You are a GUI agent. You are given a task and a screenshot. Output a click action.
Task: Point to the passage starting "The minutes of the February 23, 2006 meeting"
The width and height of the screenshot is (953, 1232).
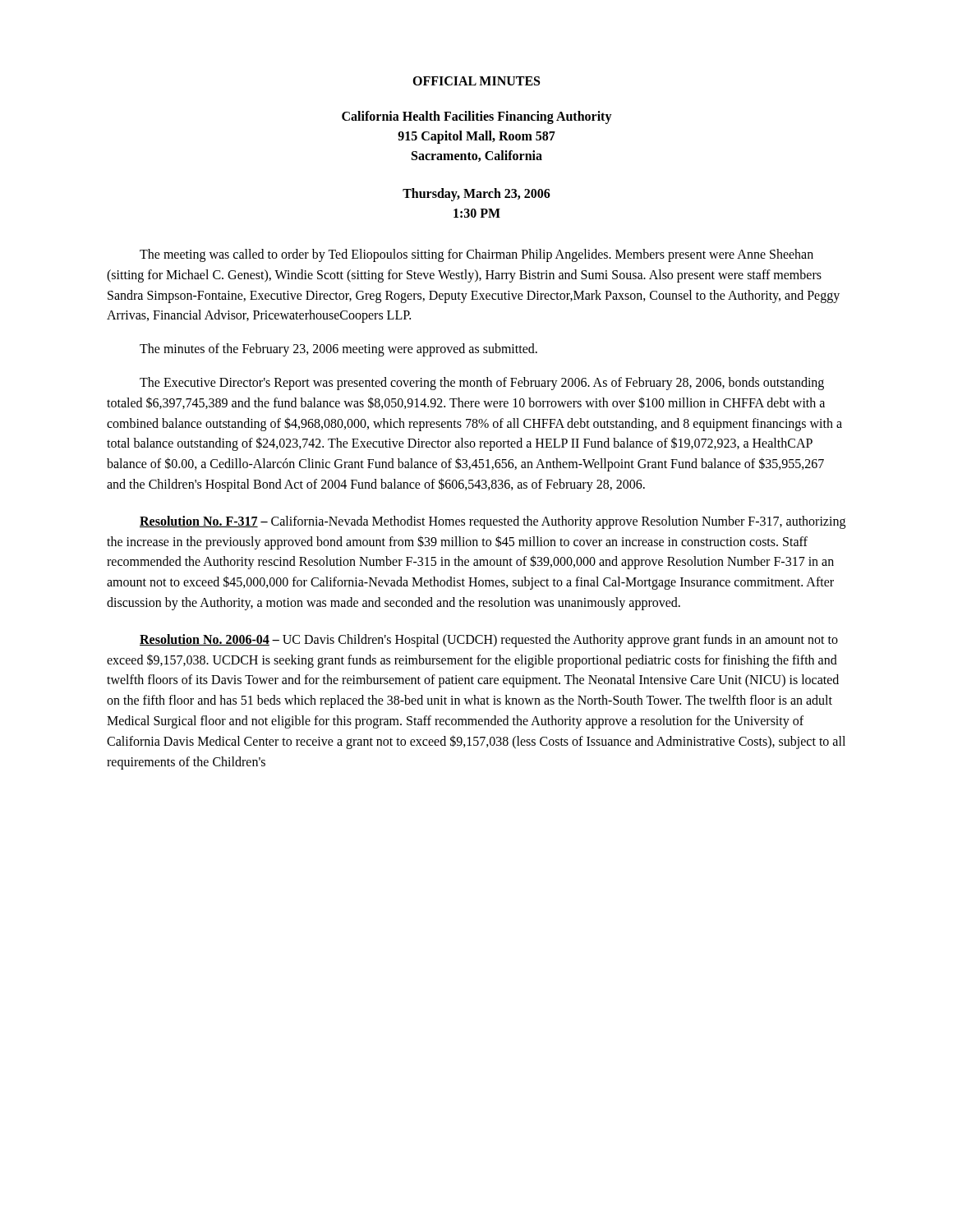click(x=339, y=349)
